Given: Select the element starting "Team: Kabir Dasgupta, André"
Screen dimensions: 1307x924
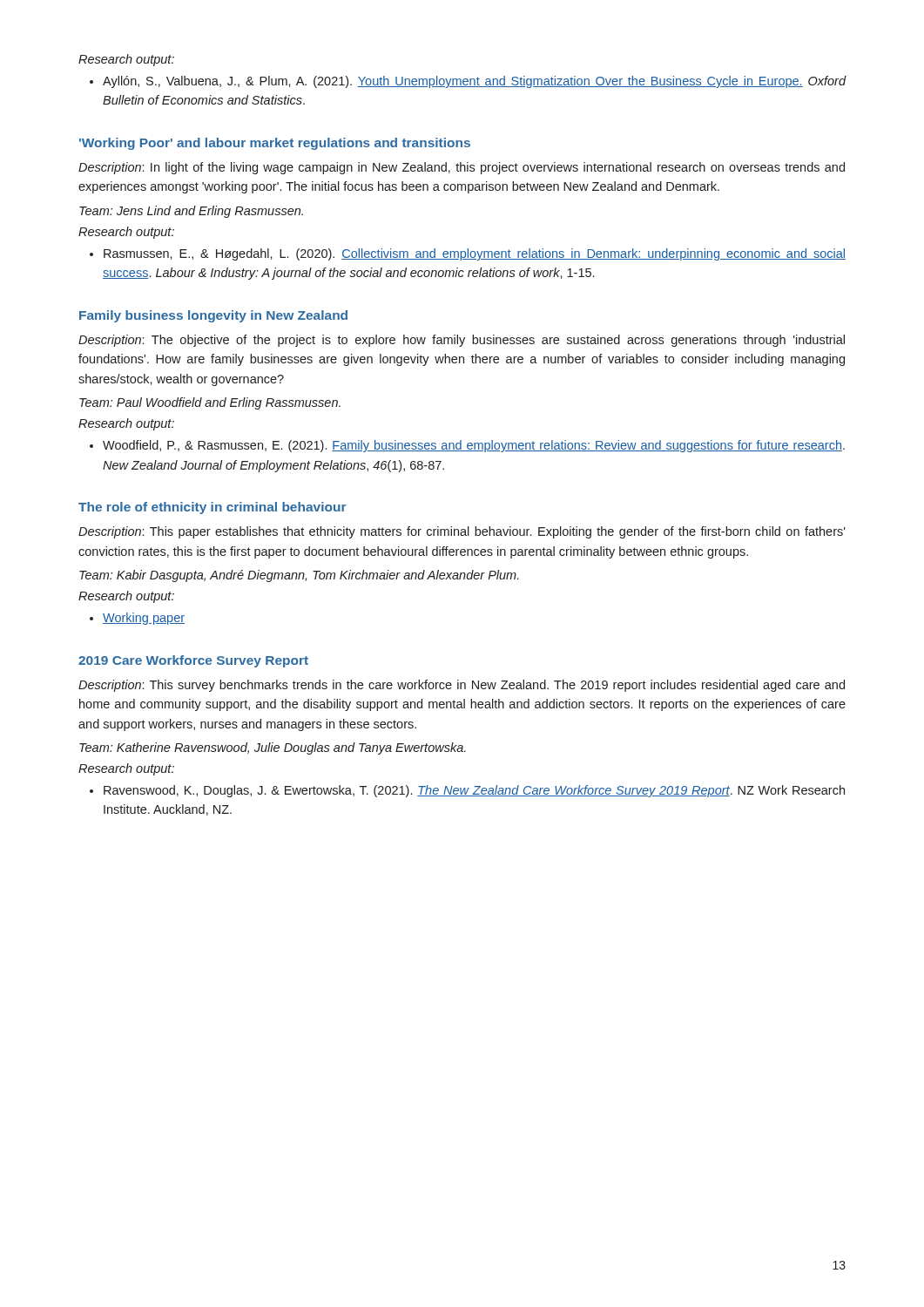Looking at the screenshot, I should [x=299, y=575].
